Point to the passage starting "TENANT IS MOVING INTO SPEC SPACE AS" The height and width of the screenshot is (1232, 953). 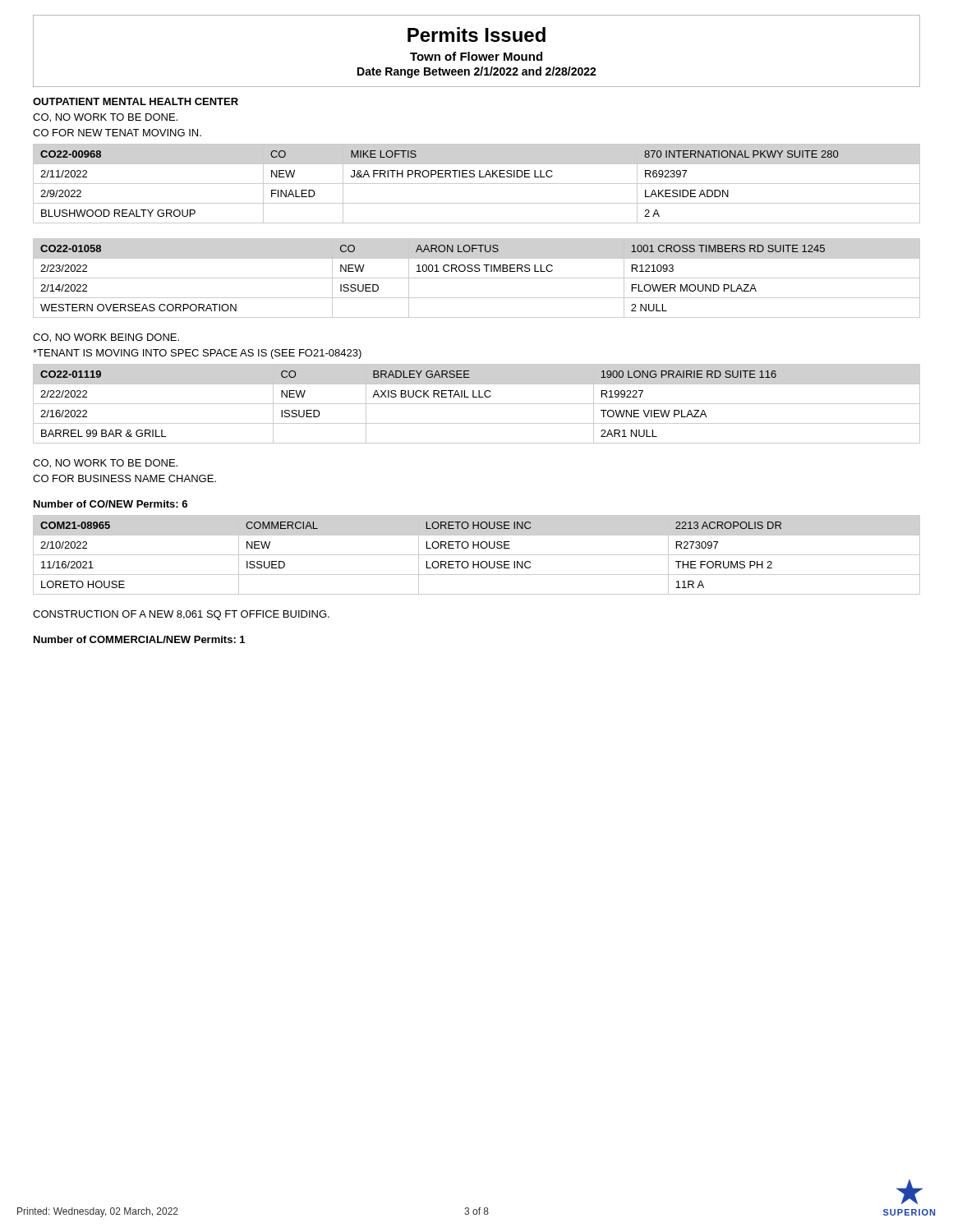(197, 353)
